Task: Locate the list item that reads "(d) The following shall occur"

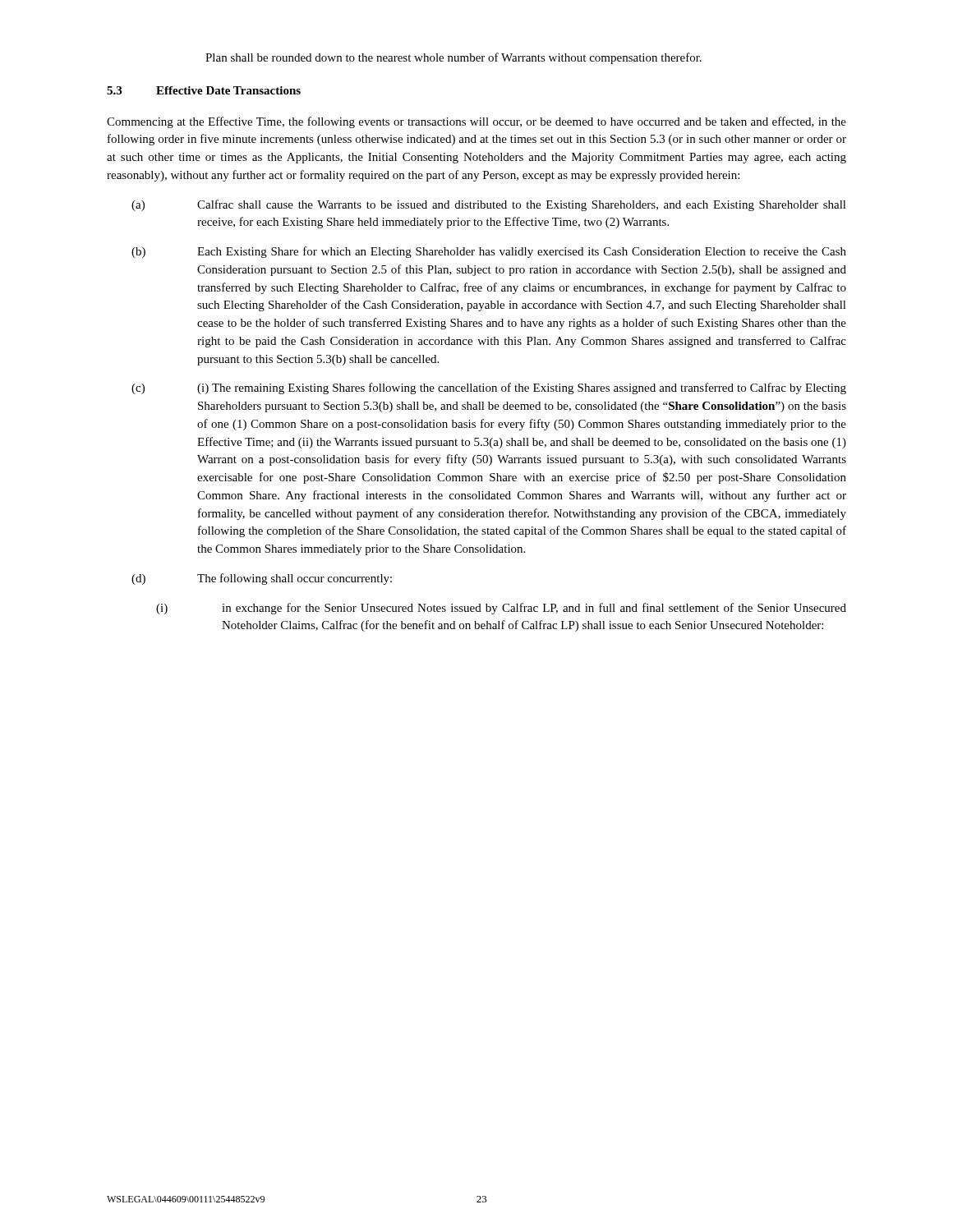Action: tap(262, 579)
